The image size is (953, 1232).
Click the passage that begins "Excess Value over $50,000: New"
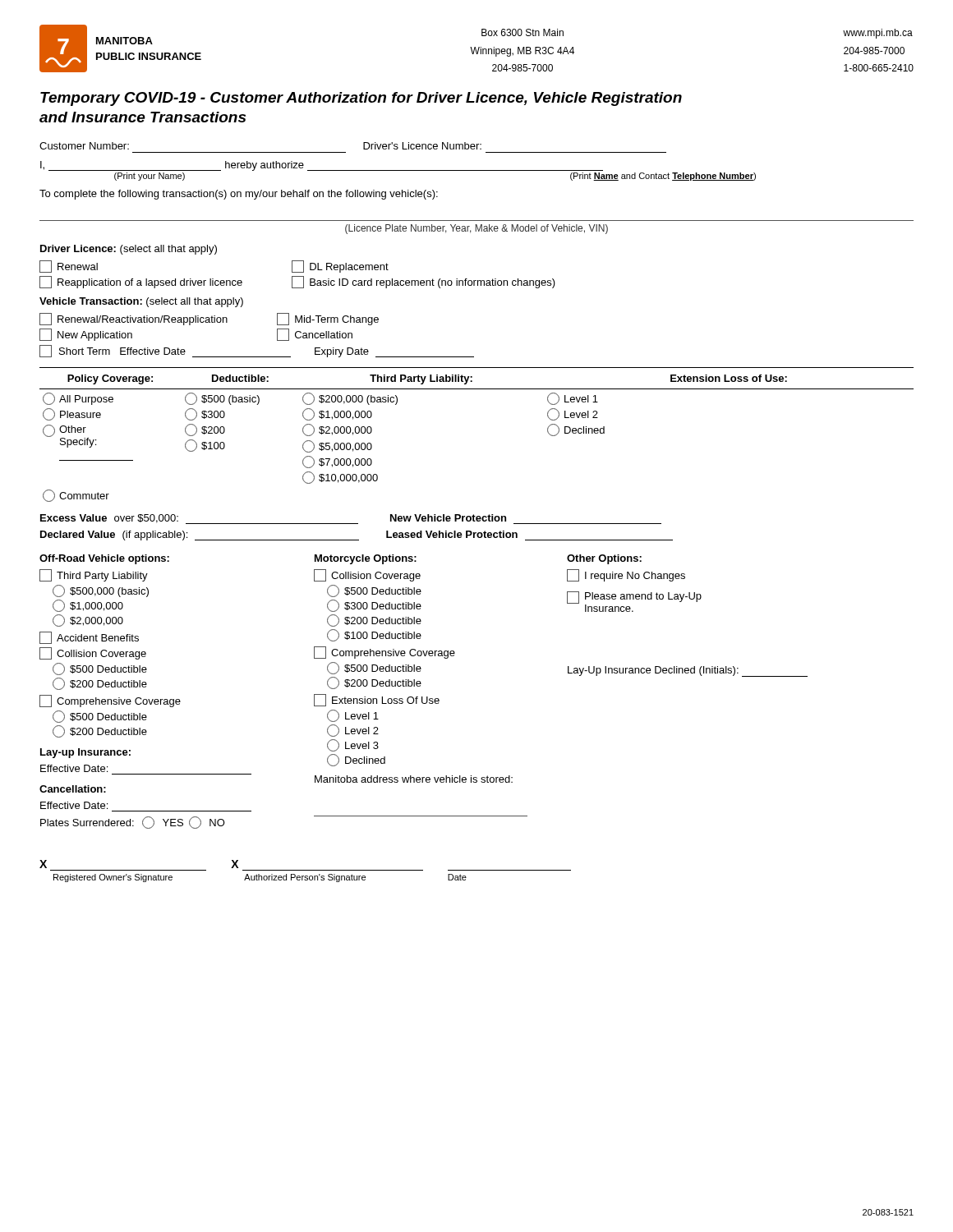[x=350, y=518]
